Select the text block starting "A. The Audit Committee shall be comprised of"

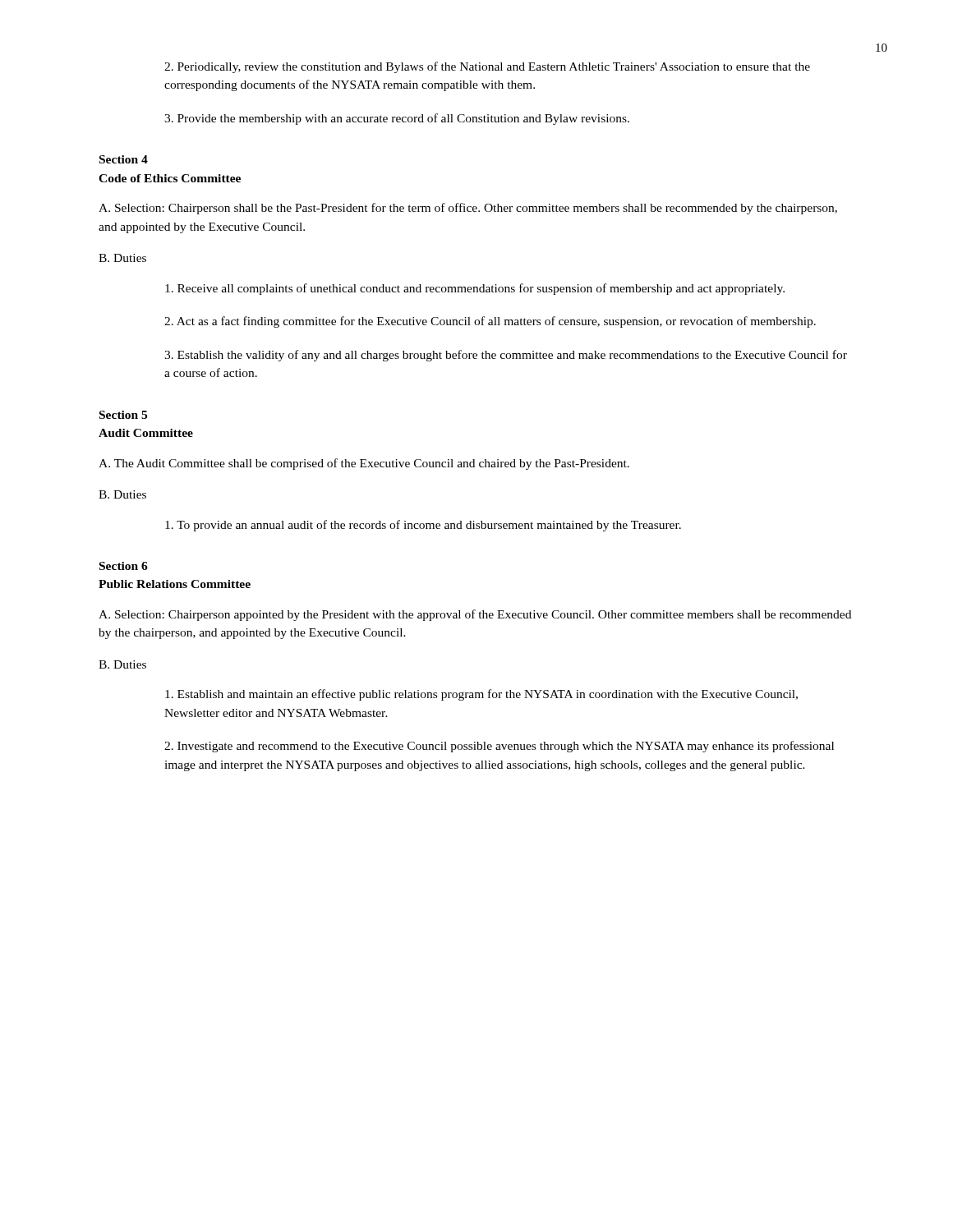pos(364,462)
